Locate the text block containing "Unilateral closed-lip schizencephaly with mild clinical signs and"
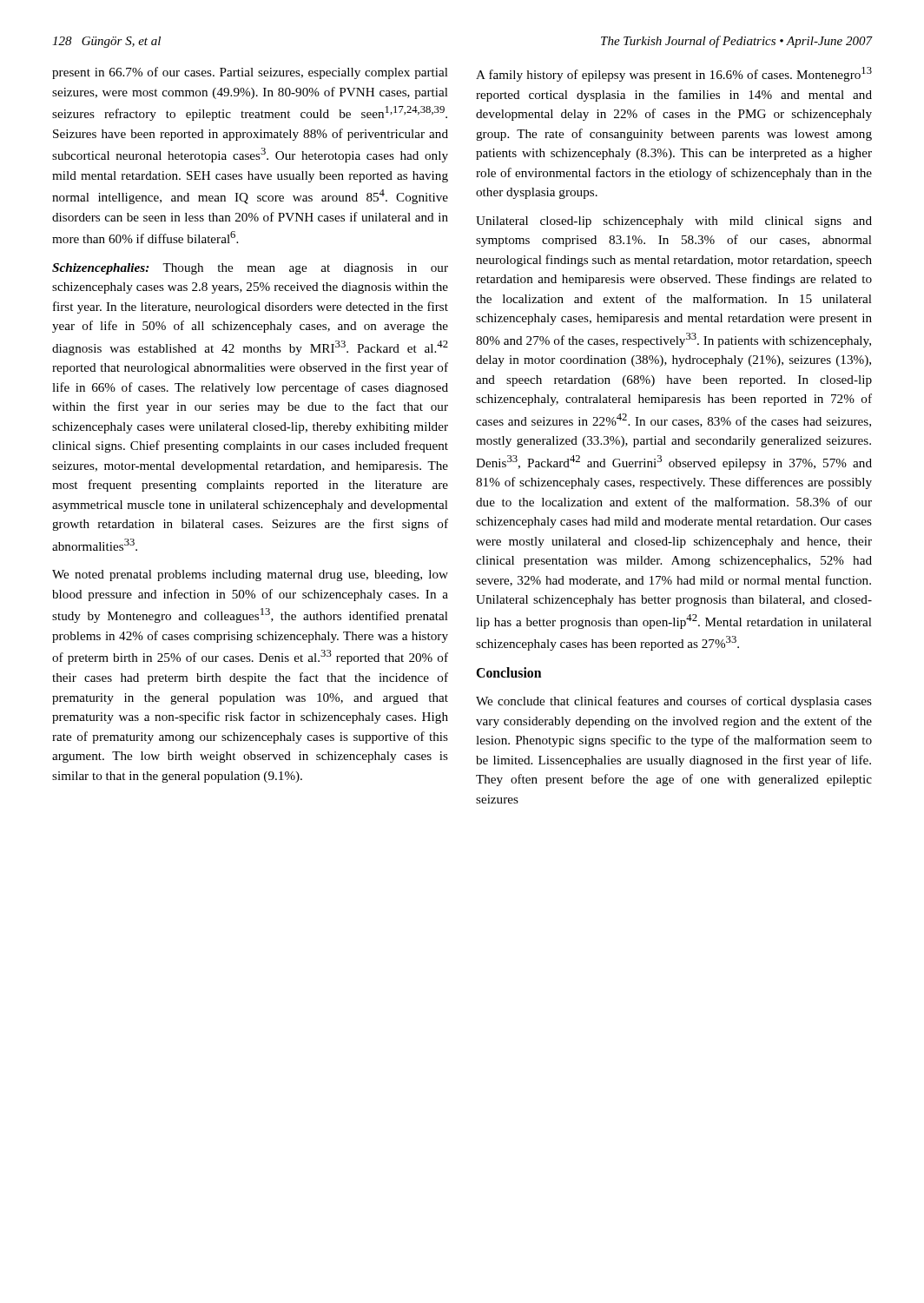 click(674, 432)
